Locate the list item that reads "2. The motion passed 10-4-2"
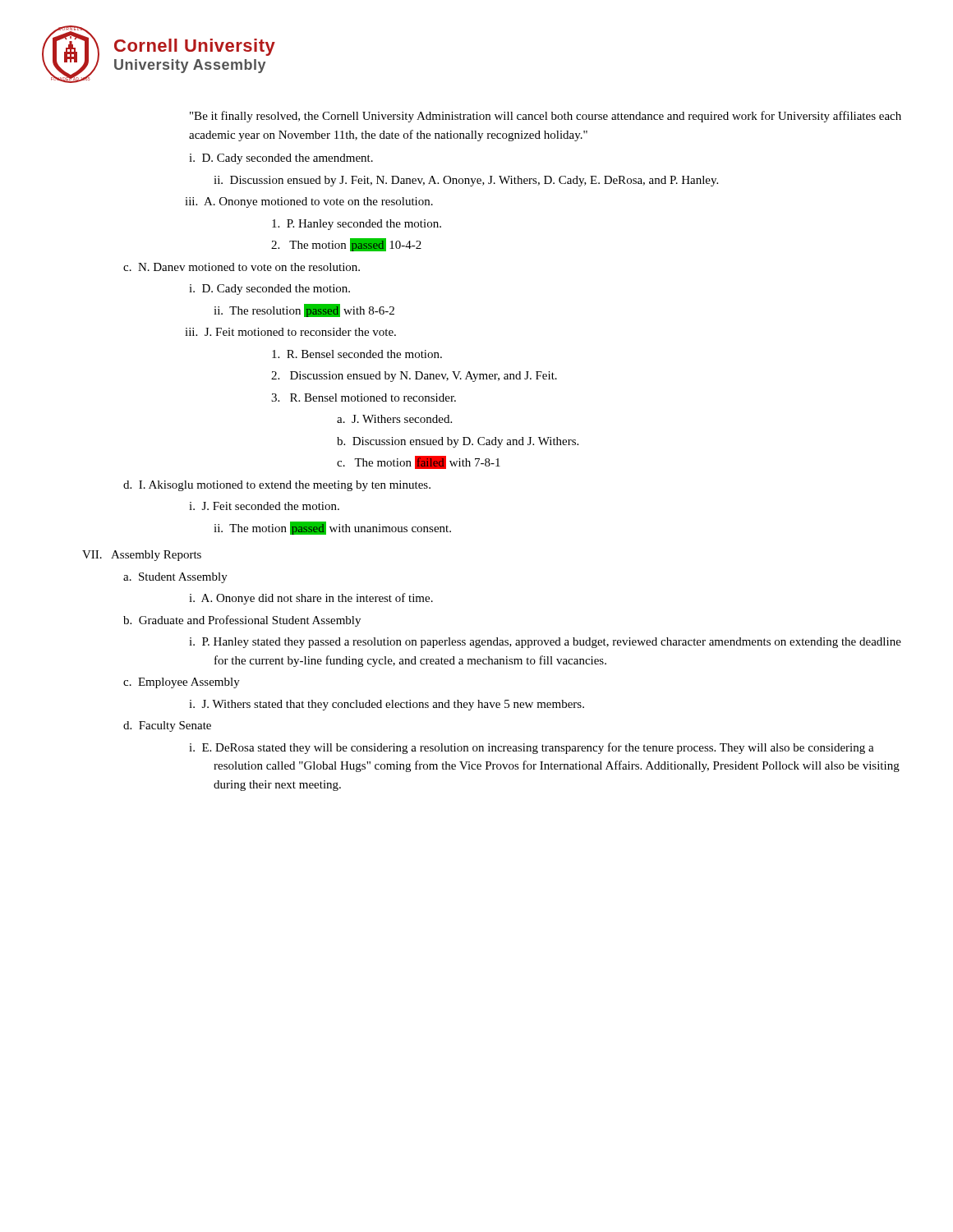 tap(359, 245)
